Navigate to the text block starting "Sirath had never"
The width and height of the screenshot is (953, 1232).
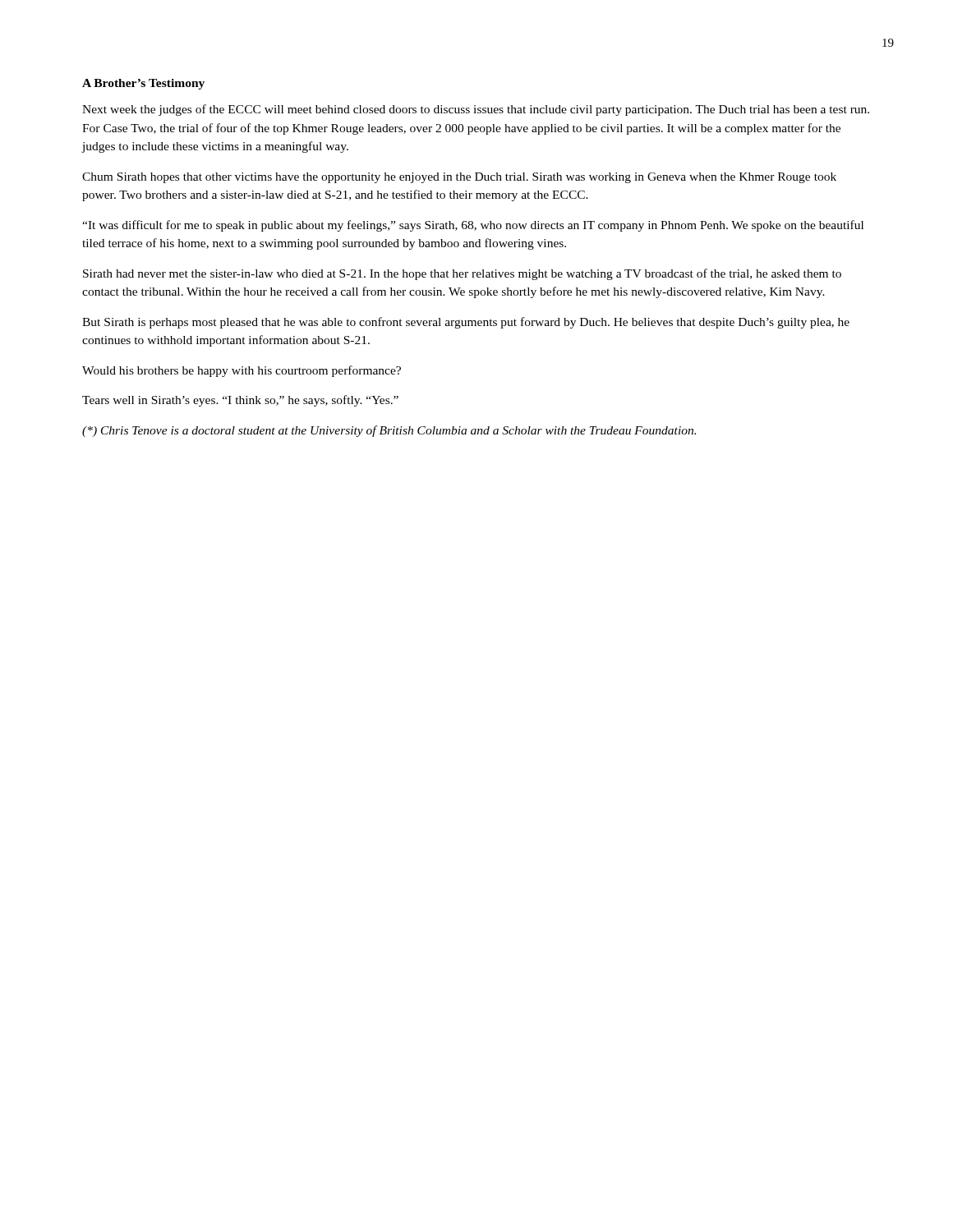click(462, 282)
